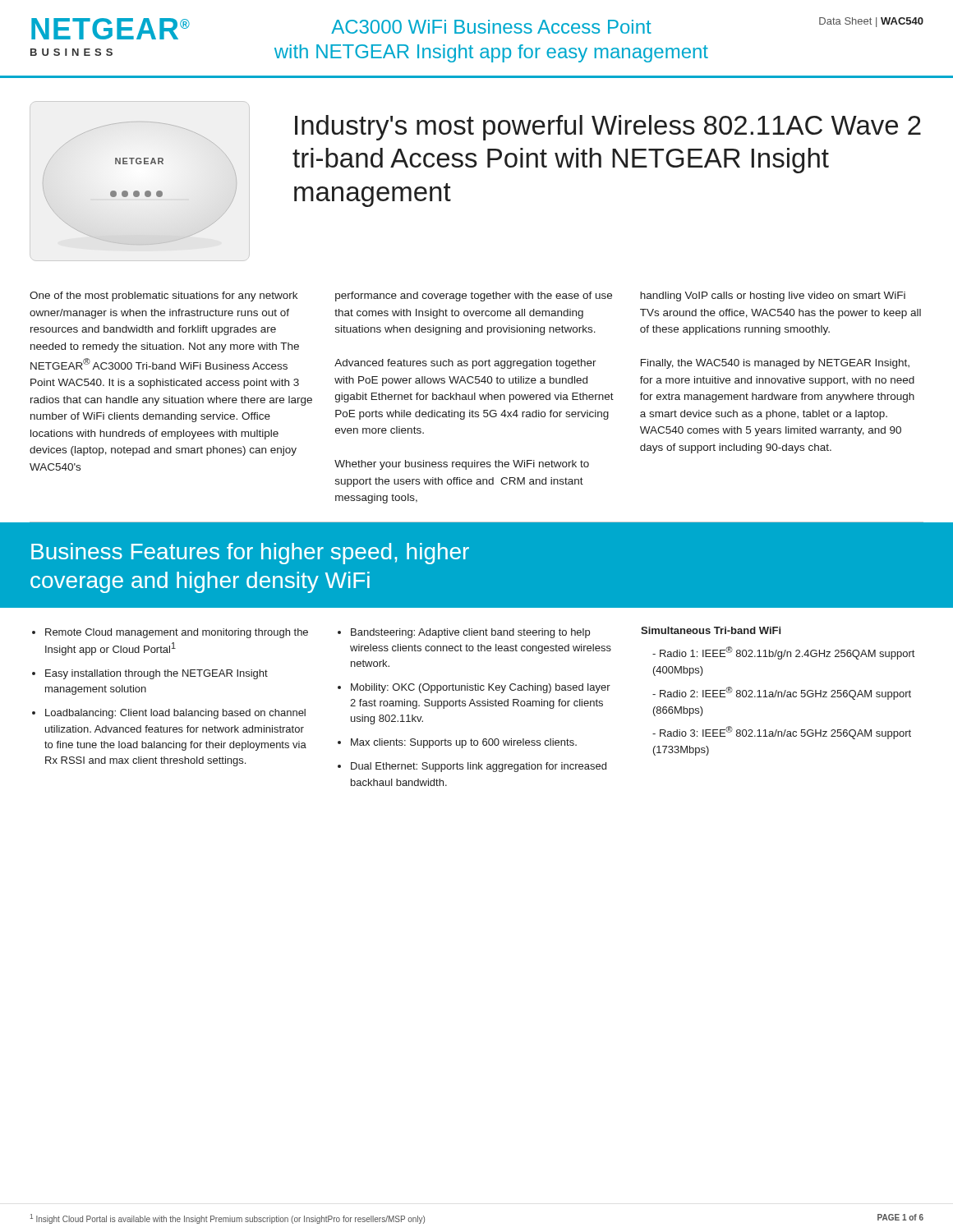Click on the text block starting "Industry's most powerful Wireless 802.11AC Wave 2"
The width and height of the screenshot is (953, 1232).
608,159
